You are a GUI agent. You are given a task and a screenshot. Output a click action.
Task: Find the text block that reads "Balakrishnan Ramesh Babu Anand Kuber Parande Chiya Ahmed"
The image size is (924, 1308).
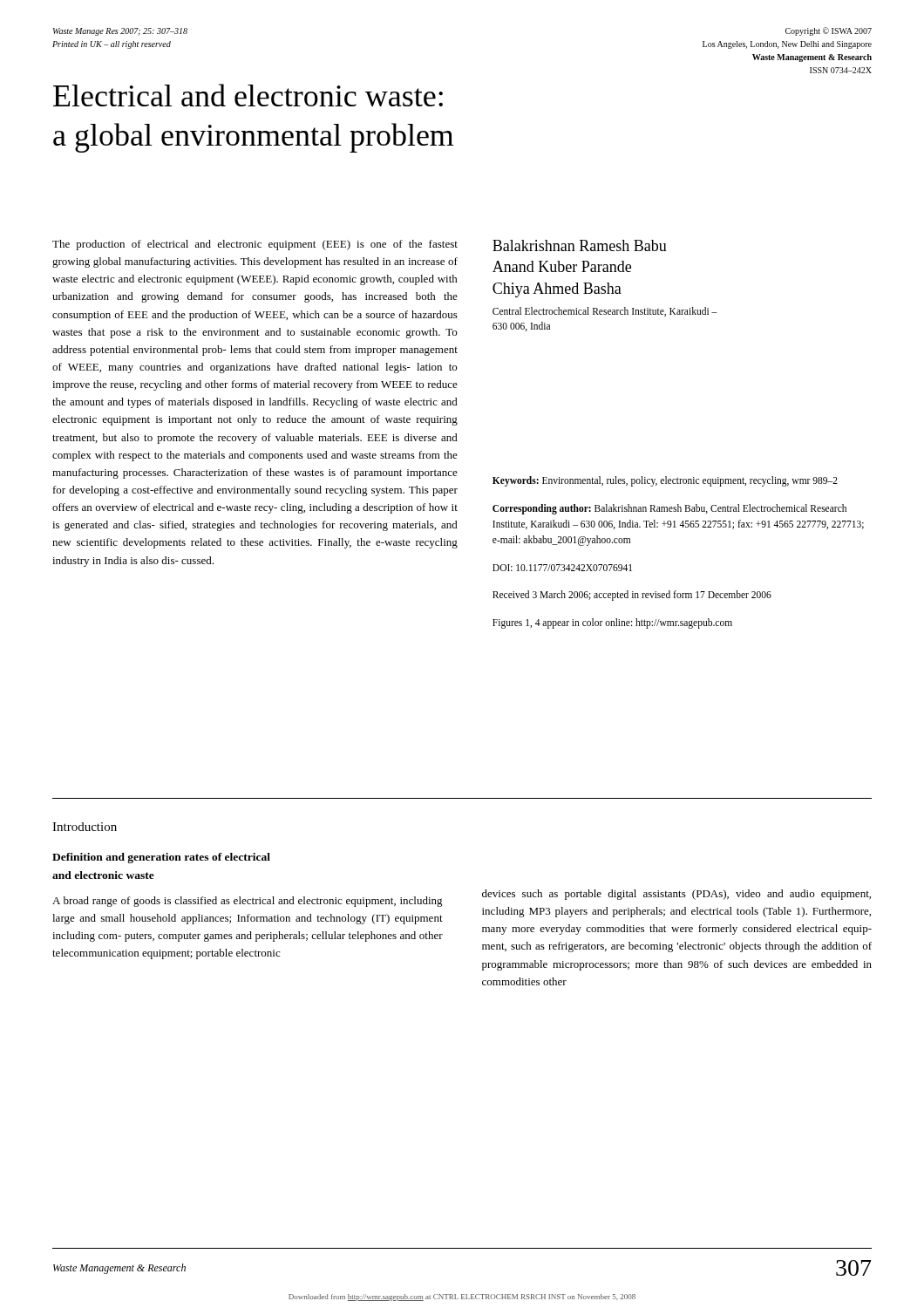pos(580,245)
